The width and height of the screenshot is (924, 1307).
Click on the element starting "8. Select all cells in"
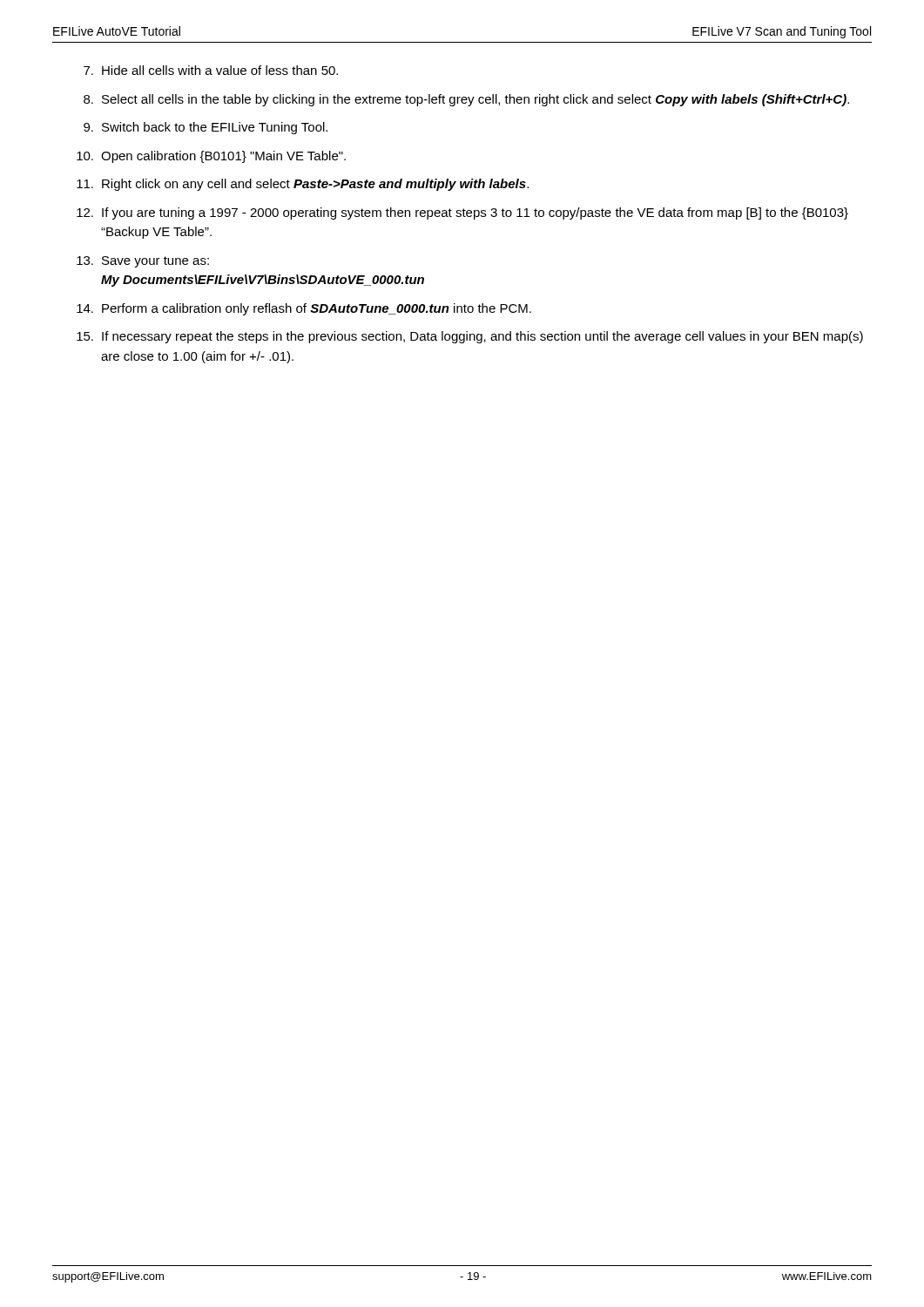click(x=462, y=99)
